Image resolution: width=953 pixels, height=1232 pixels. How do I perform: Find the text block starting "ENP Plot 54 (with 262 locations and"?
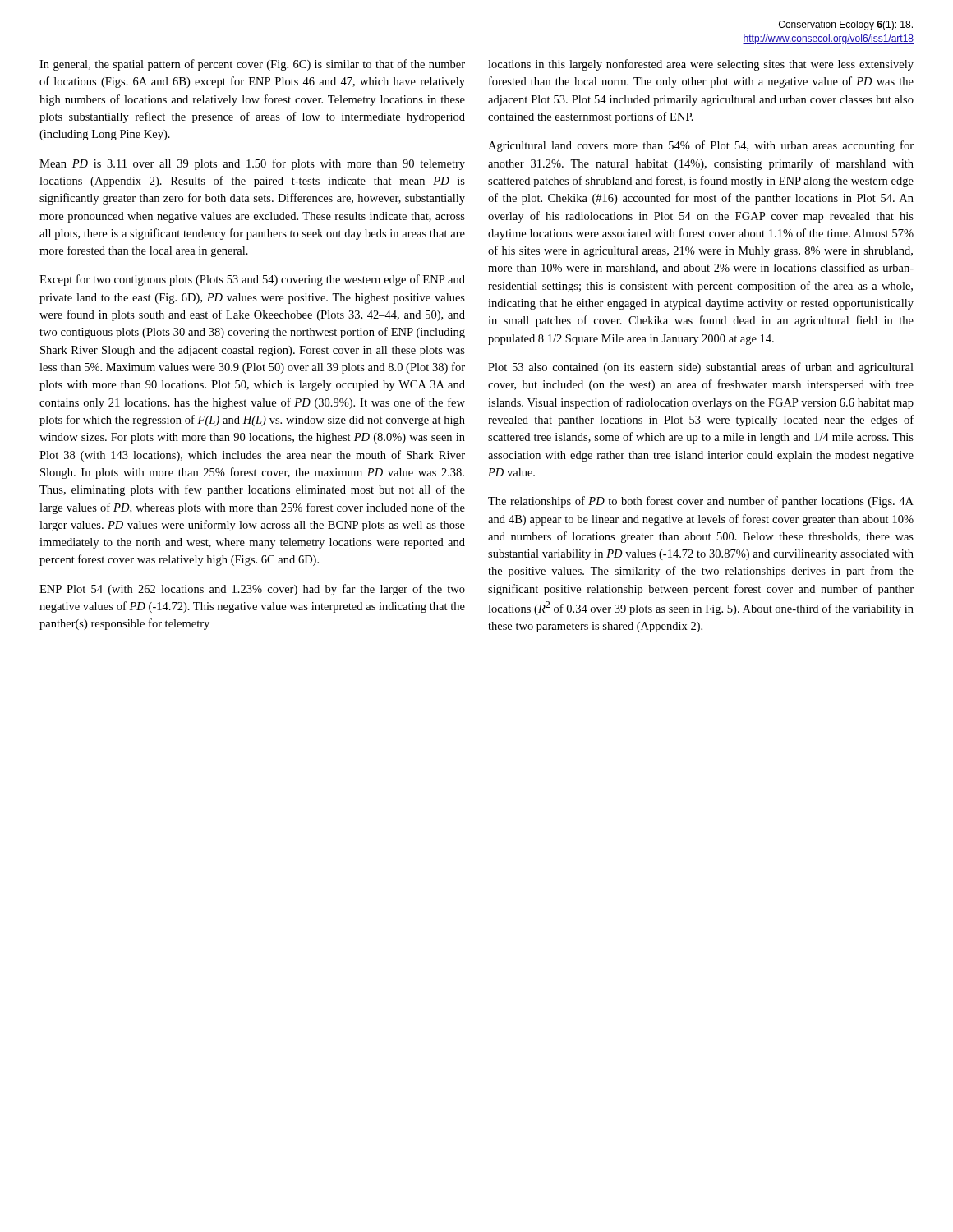252,607
